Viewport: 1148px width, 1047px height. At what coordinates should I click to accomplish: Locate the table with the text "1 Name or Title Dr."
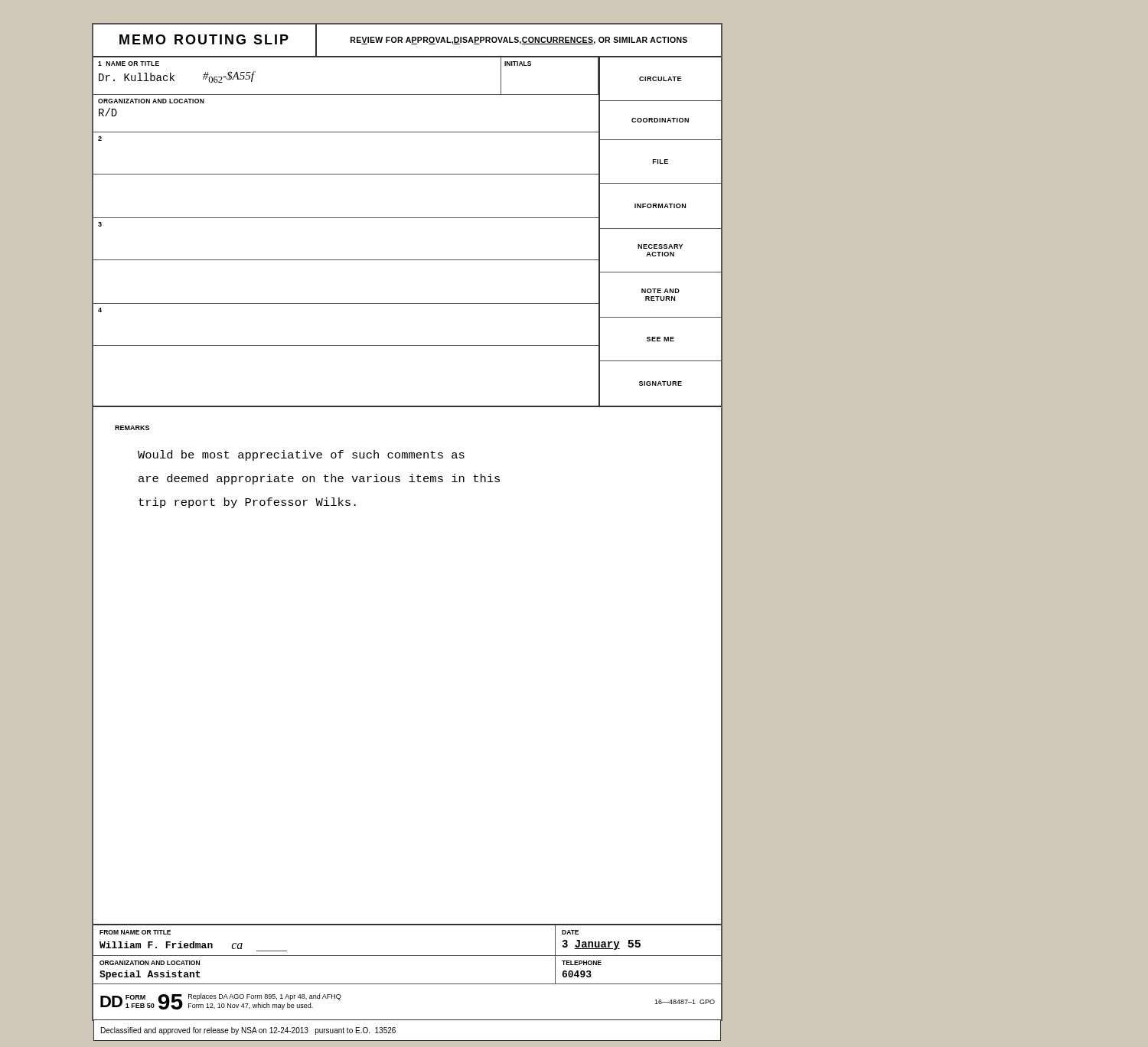click(407, 232)
